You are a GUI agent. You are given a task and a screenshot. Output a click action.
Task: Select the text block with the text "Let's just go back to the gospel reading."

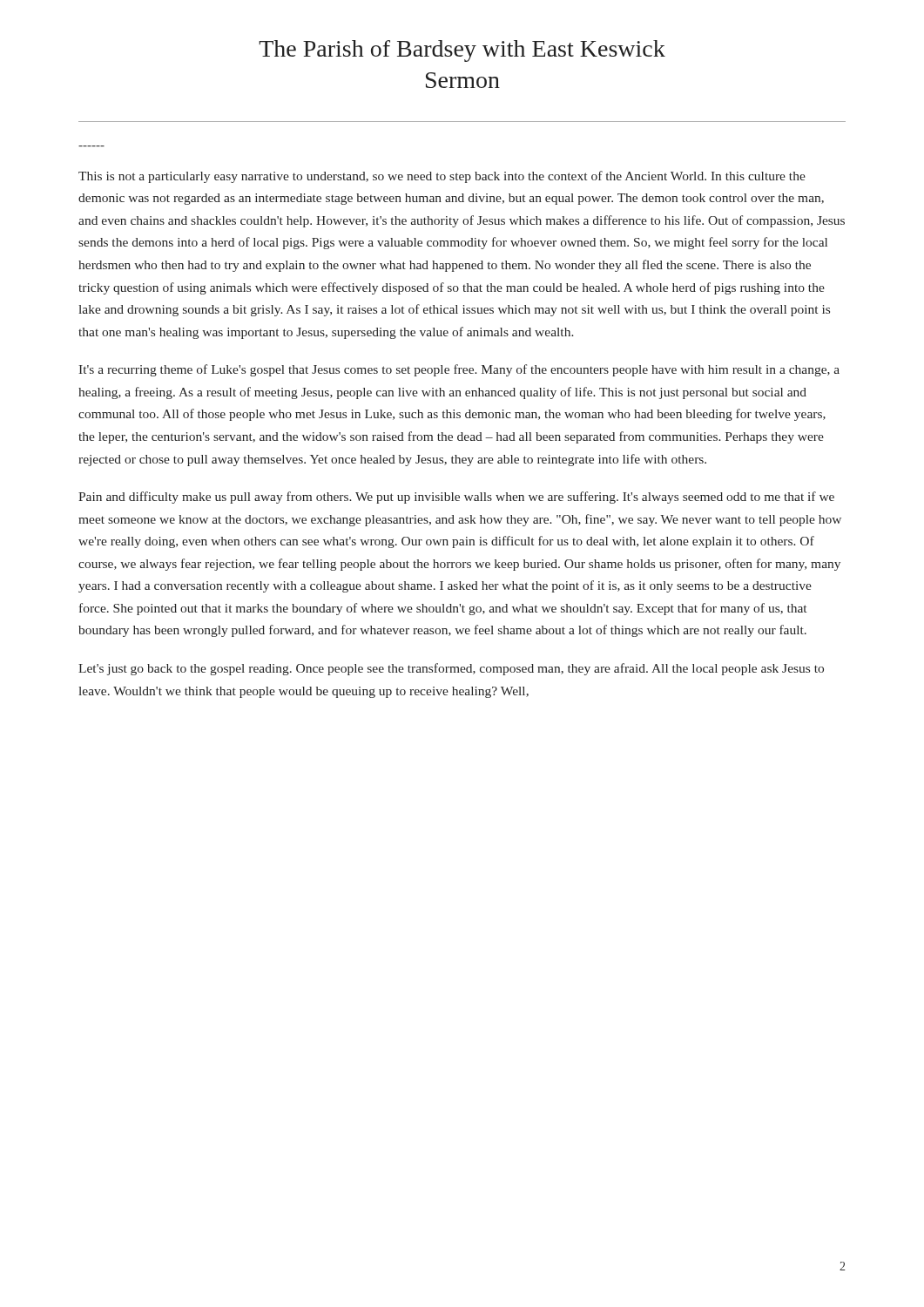(451, 679)
